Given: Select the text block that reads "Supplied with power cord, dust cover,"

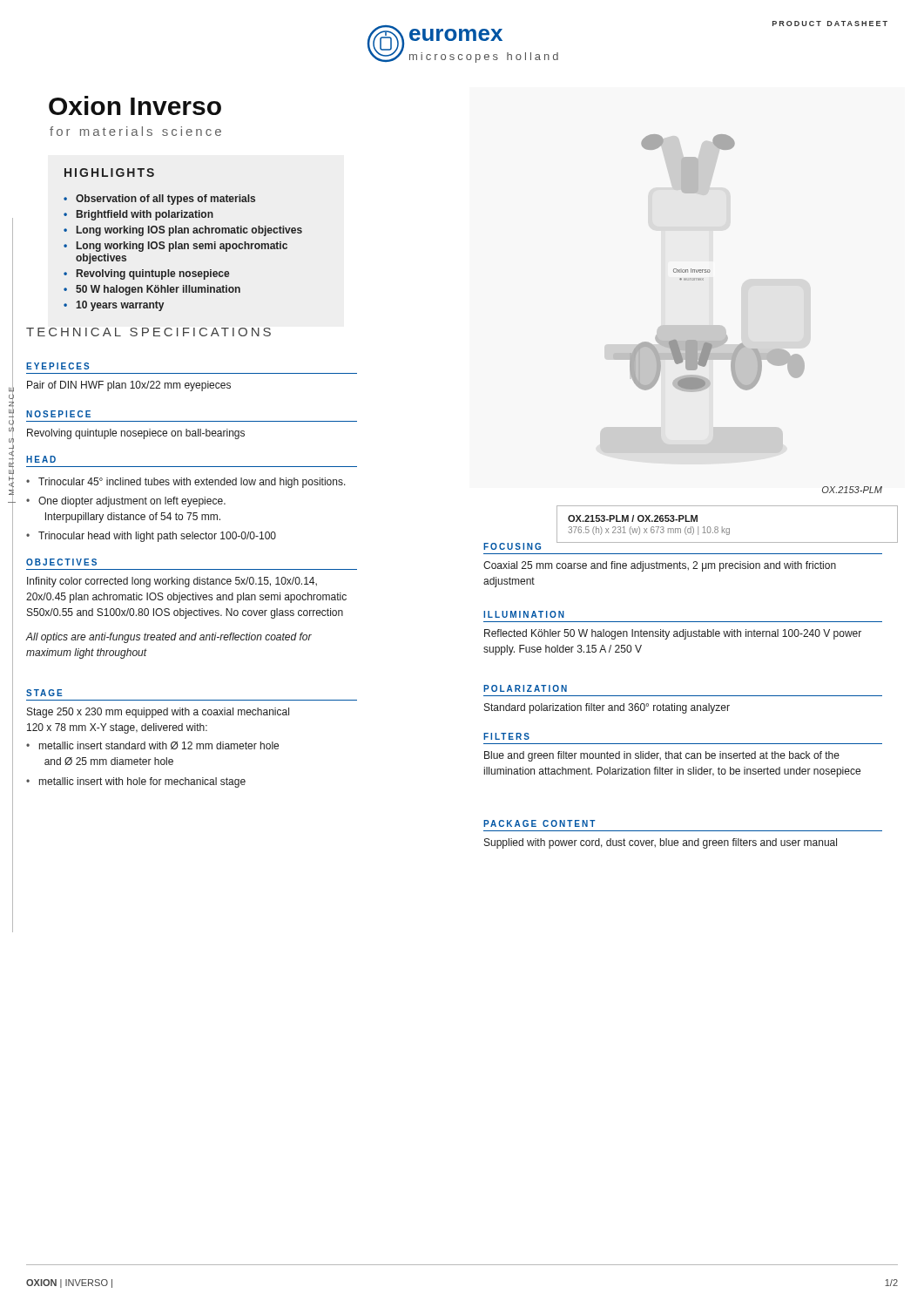Looking at the screenshot, I should (x=661, y=843).
